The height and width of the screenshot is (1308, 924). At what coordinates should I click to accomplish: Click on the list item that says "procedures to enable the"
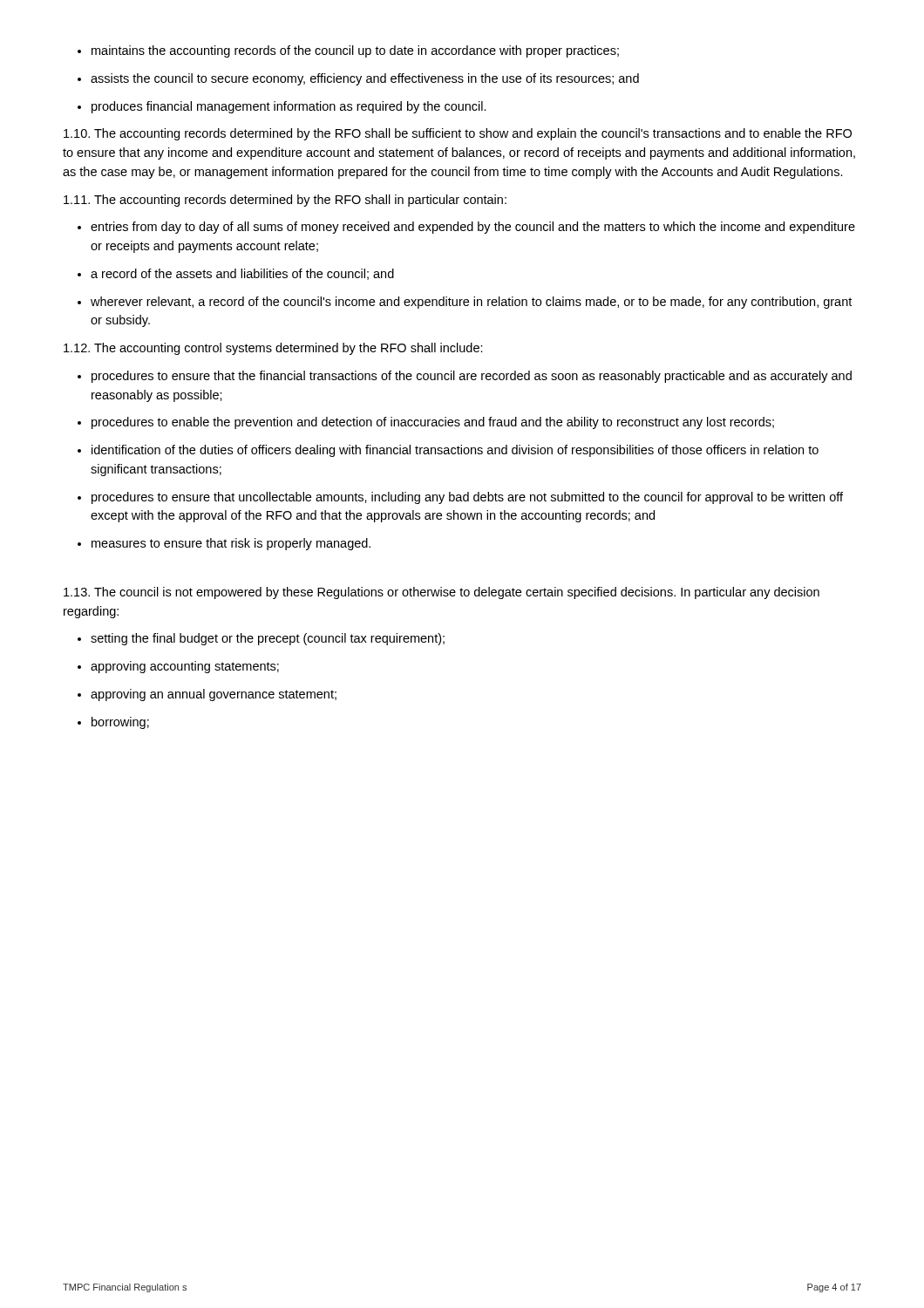click(x=462, y=423)
